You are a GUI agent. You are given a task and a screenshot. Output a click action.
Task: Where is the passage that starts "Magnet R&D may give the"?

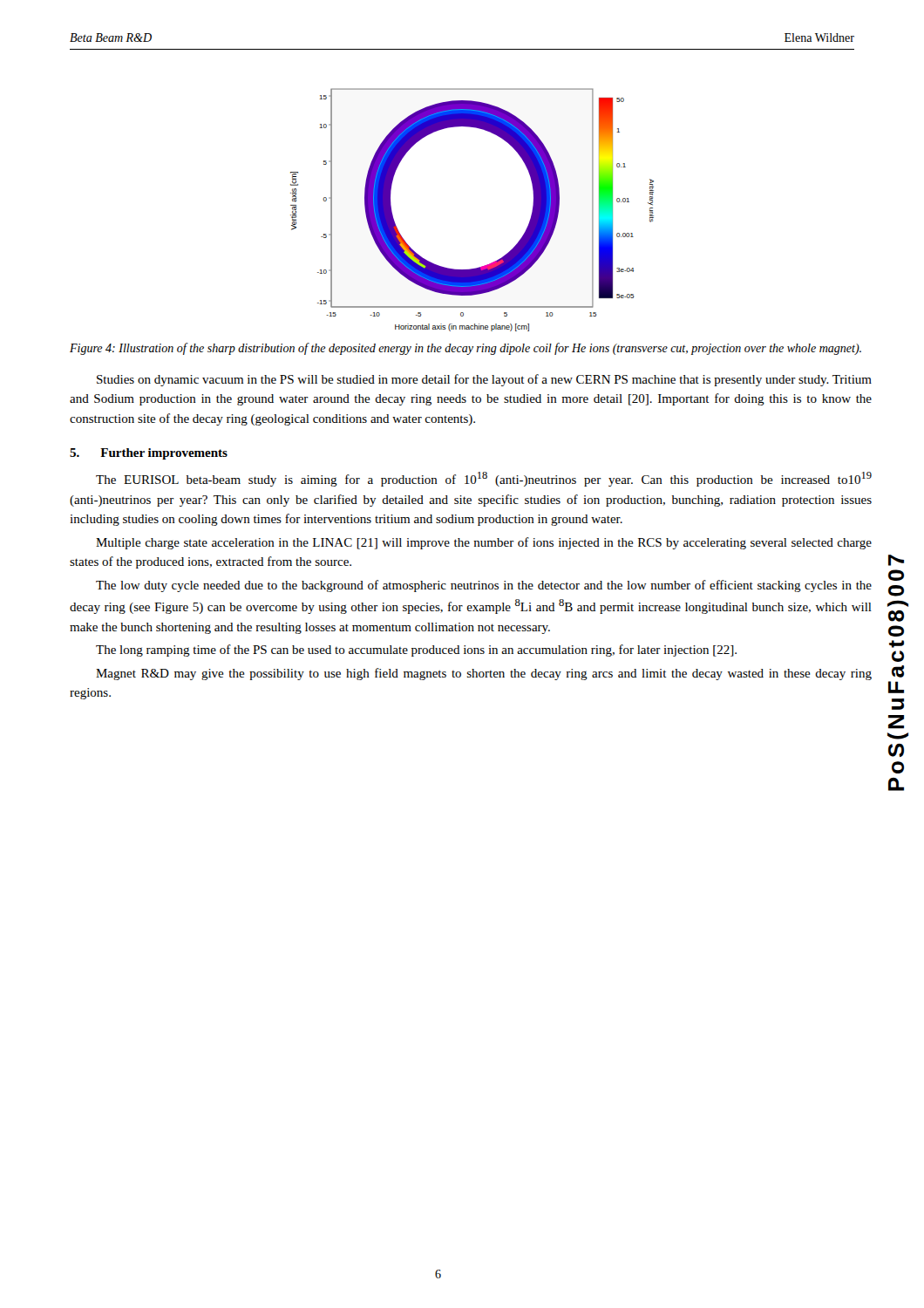(x=471, y=683)
